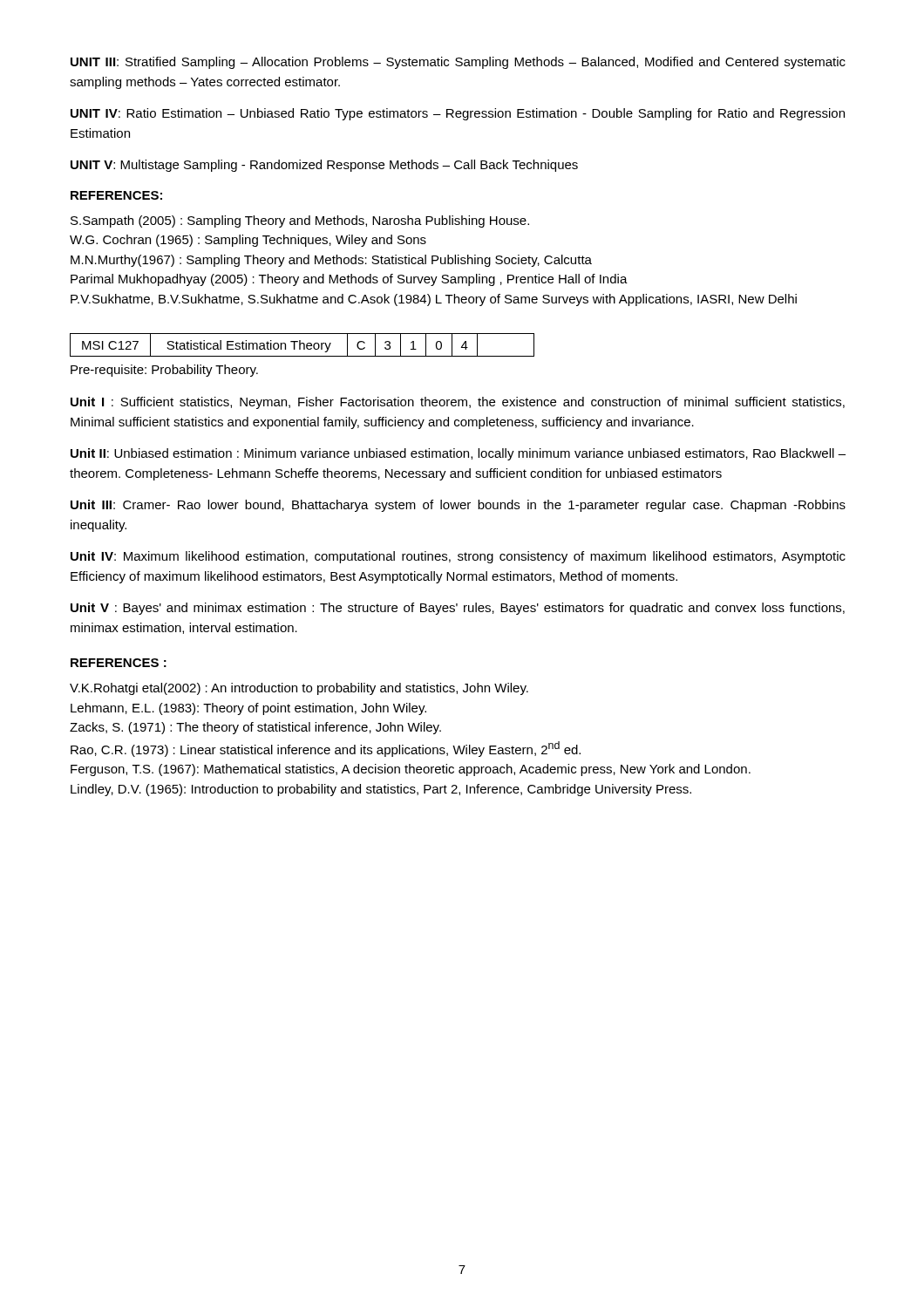
Task: Click on the region starting "Pre-requisite: Probability Theory."
Action: click(164, 369)
